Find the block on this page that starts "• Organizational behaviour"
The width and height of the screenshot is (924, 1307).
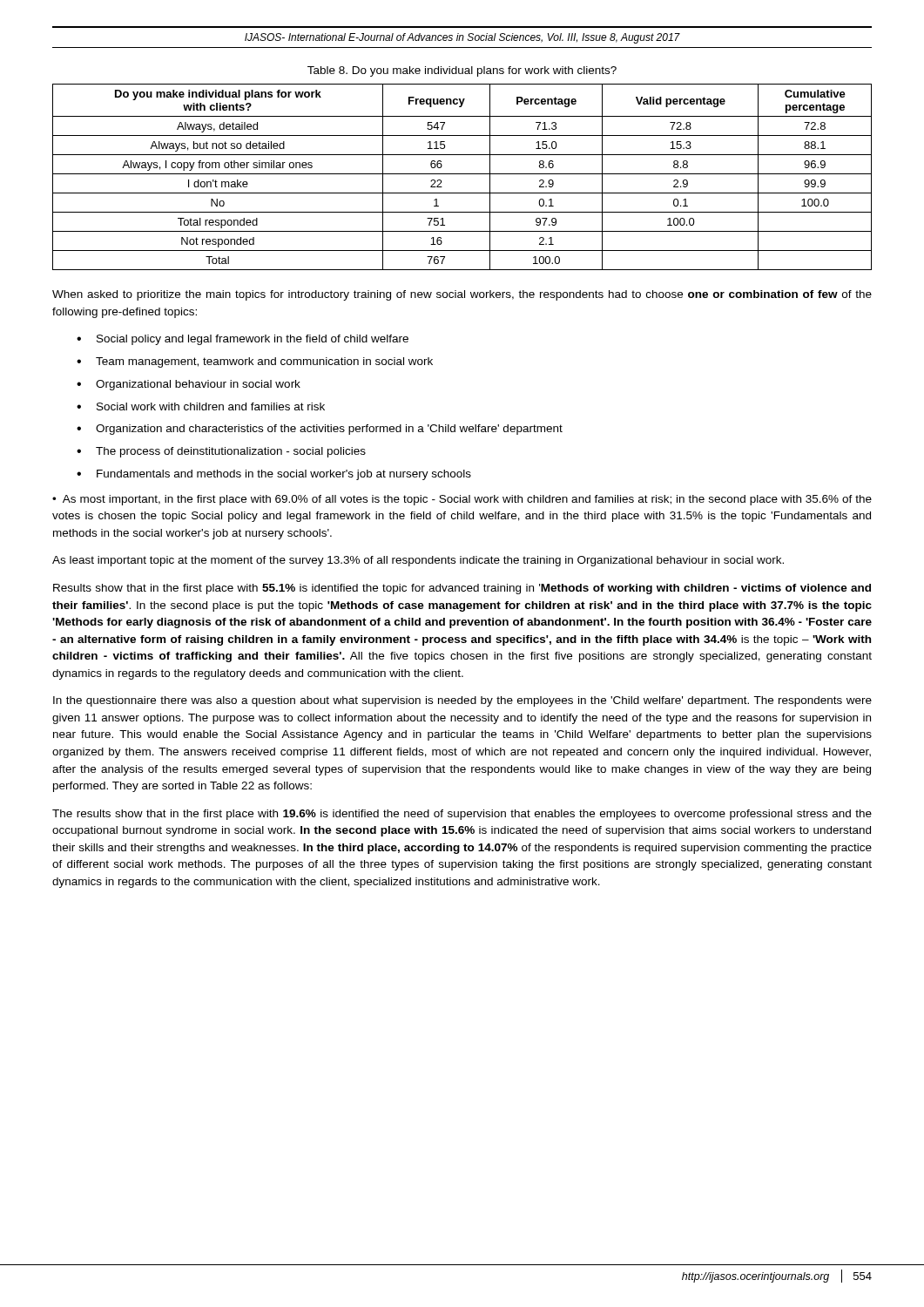pyautogui.click(x=188, y=384)
